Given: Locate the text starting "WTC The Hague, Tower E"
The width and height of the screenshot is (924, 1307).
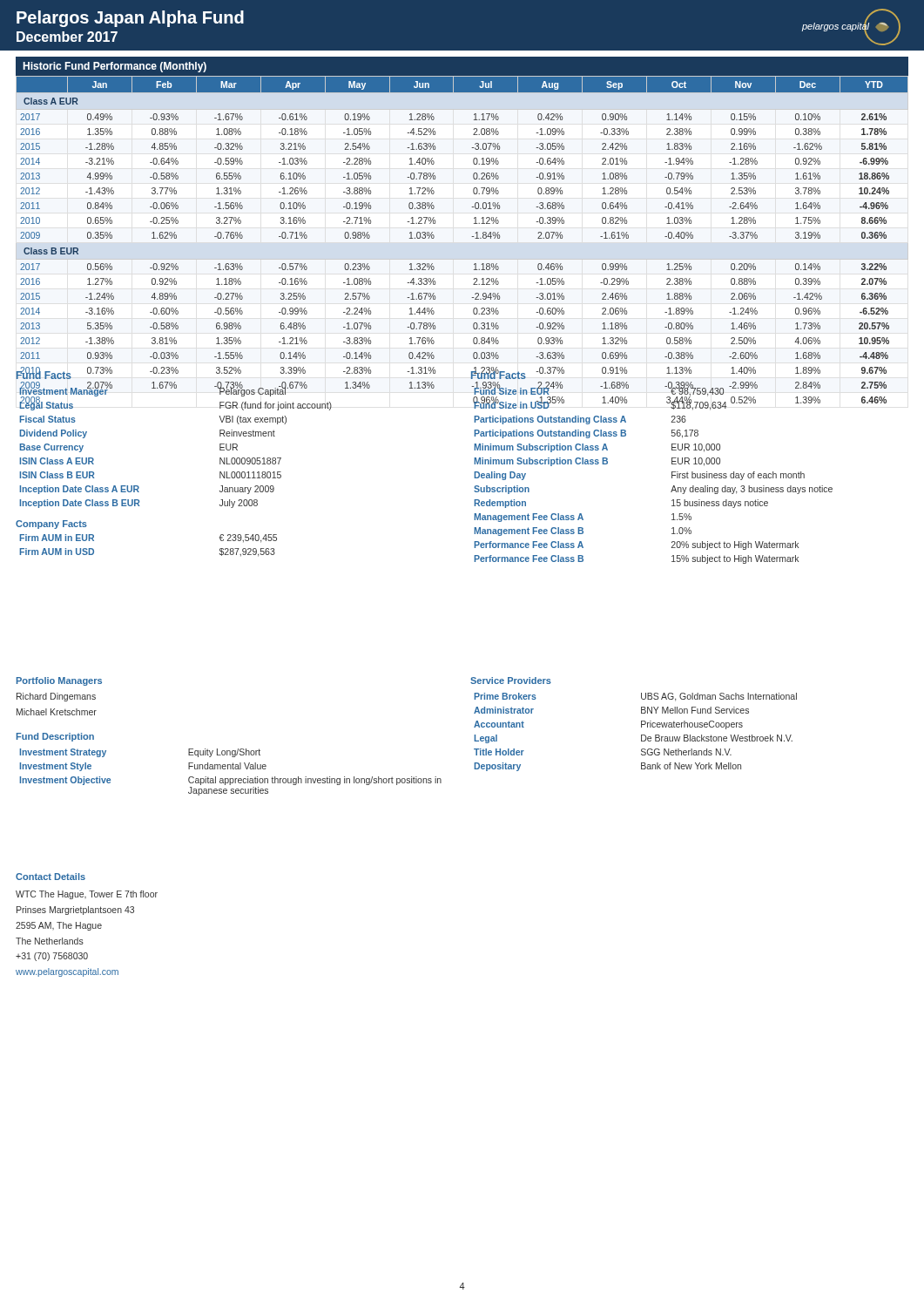Looking at the screenshot, I should click(87, 933).
